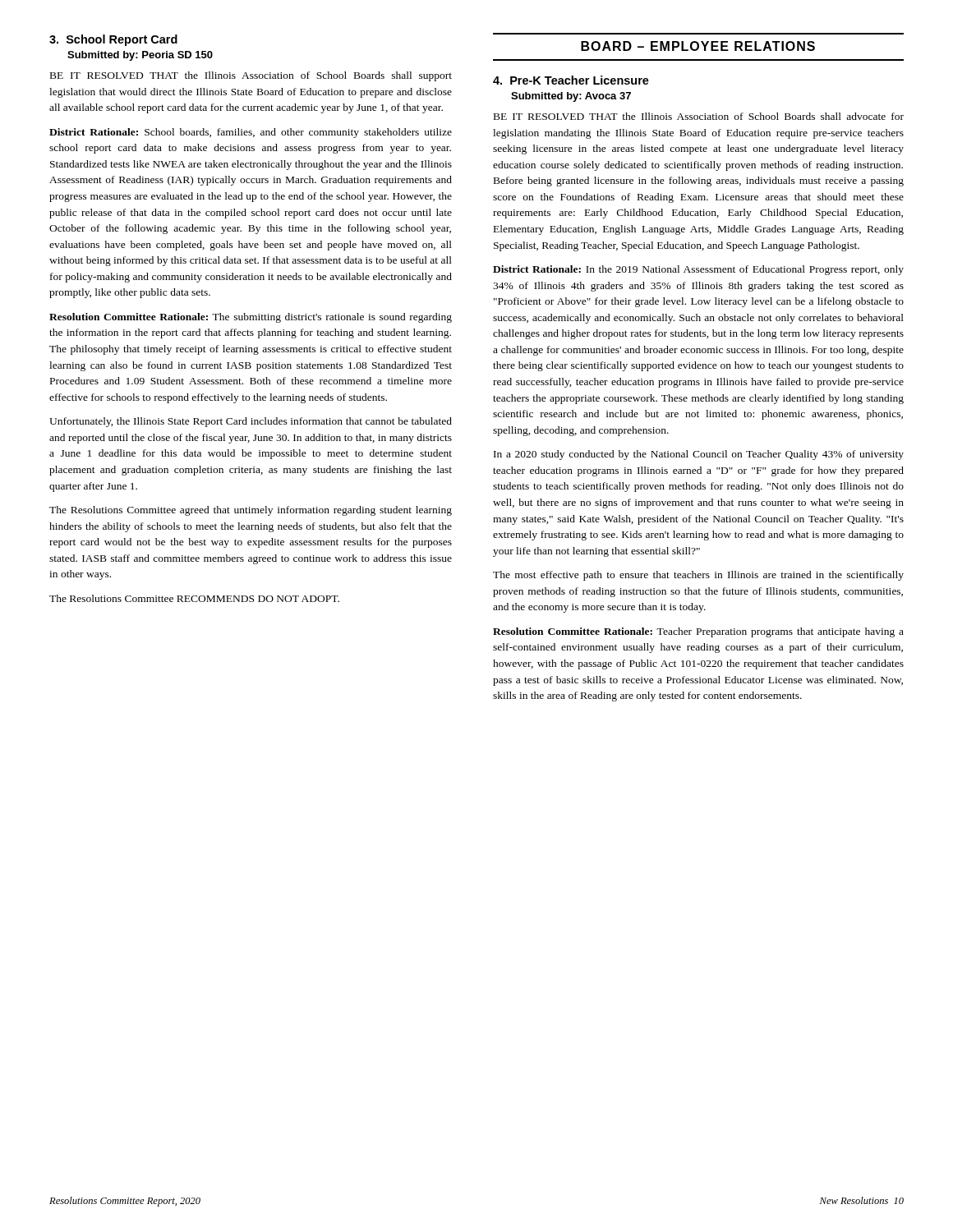The image size is (953, 1232).
Task: Select the block starting "BOARD – EMPLOYEE RELATIONS"
Action: (698, 47)
